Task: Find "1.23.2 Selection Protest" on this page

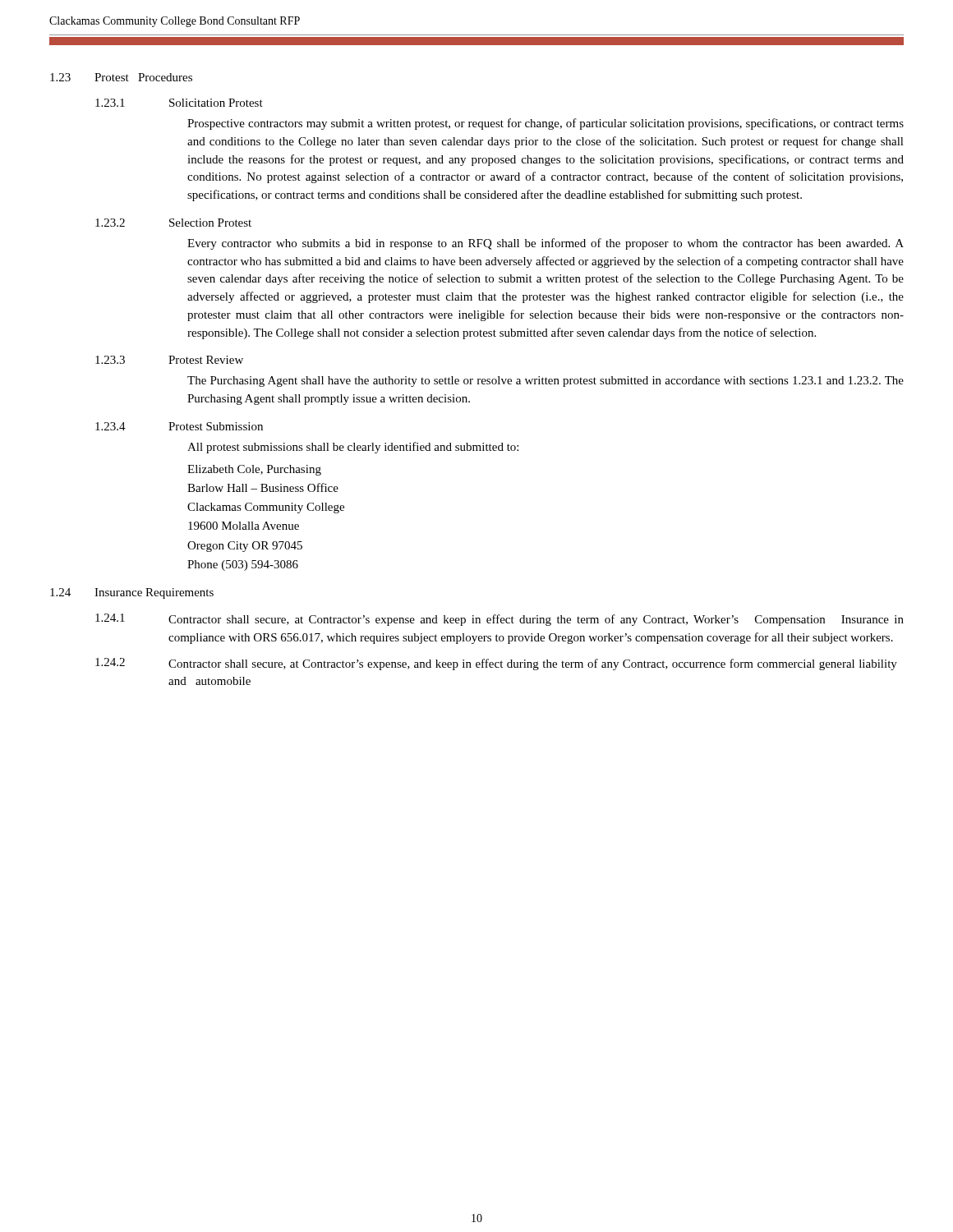Action: (x=173, y=223)
